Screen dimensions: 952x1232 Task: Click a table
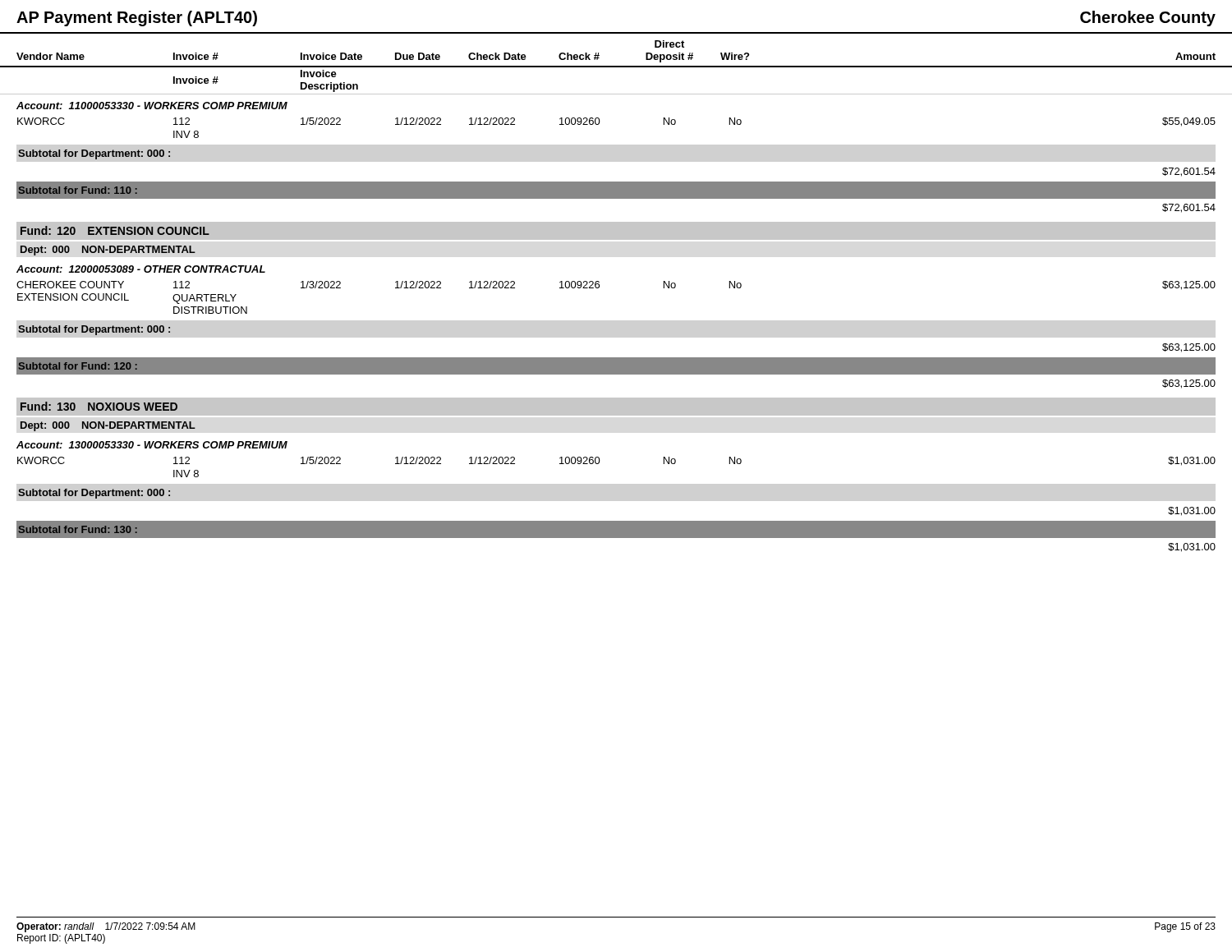(x=616, y=326)
